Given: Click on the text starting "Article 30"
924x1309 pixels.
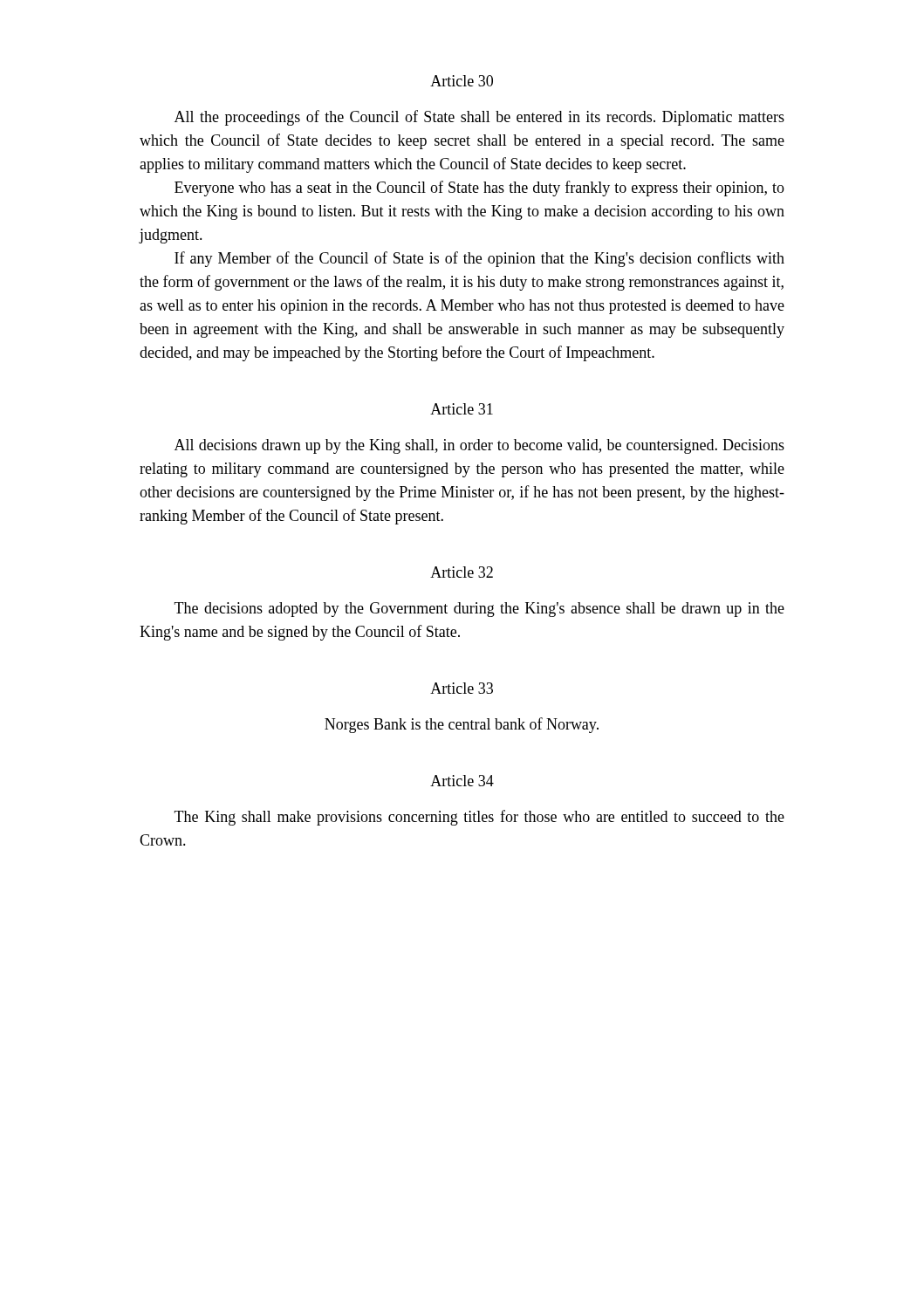Looking at the screenshot, I should pos(462,81).
